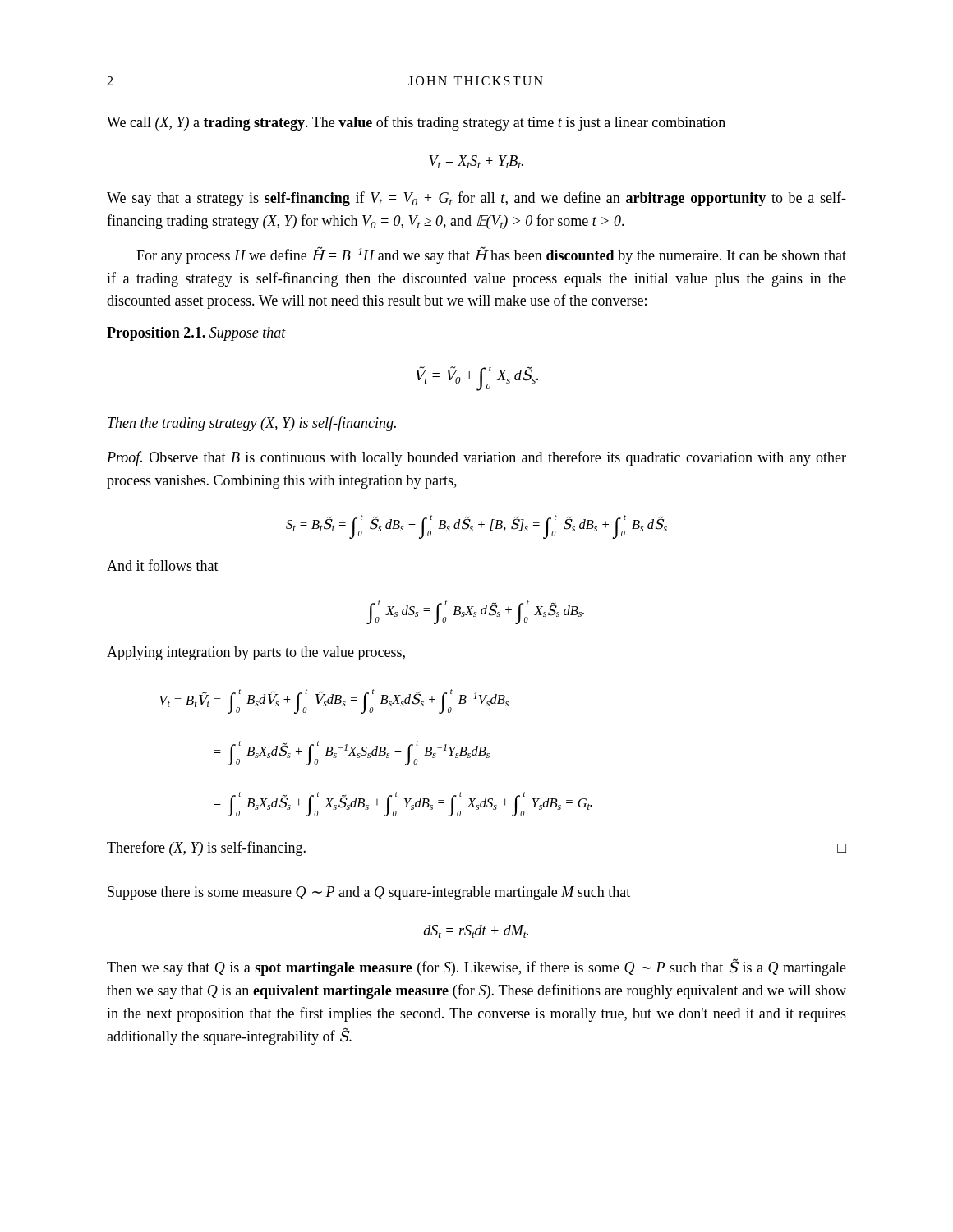The height and width of the screenshot is (1232, 953).
Task: Locate the block of text that opens with "Suppose there is some measure Q ∼"
Action: (x=369, y=892)
